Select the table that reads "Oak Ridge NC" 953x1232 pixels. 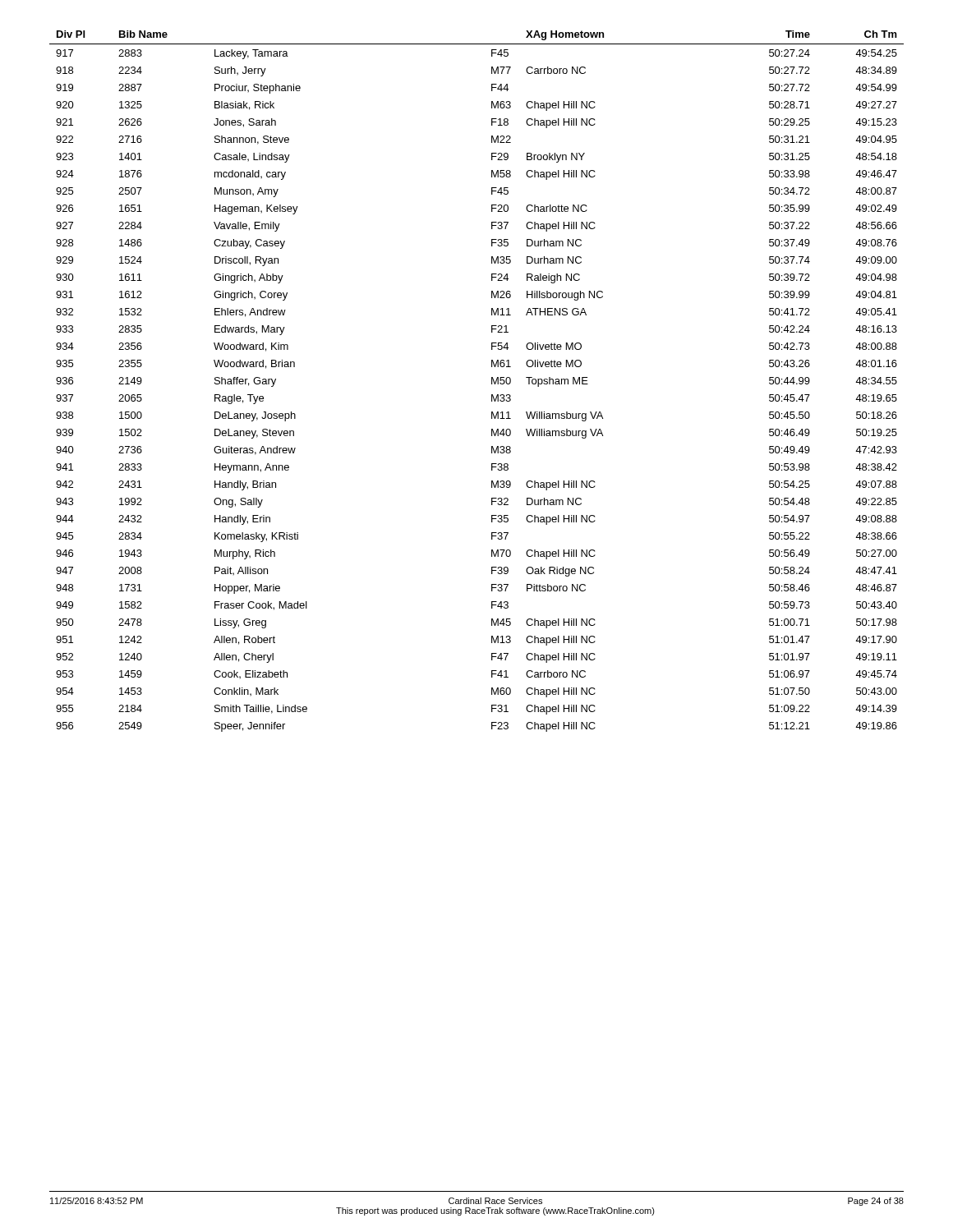pyautogui.click(x=476, y=379)
